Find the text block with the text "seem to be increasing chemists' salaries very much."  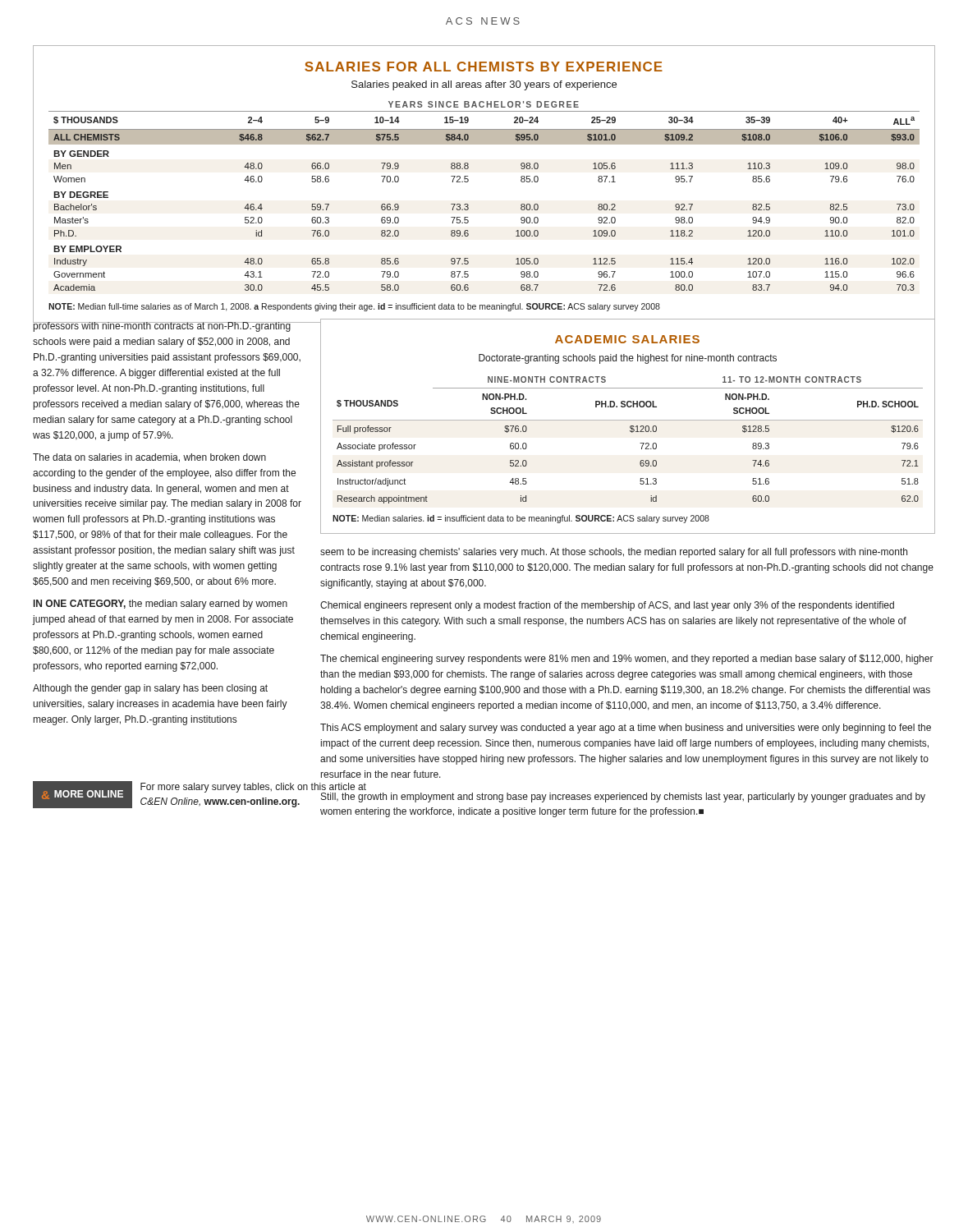click(627, 568)
